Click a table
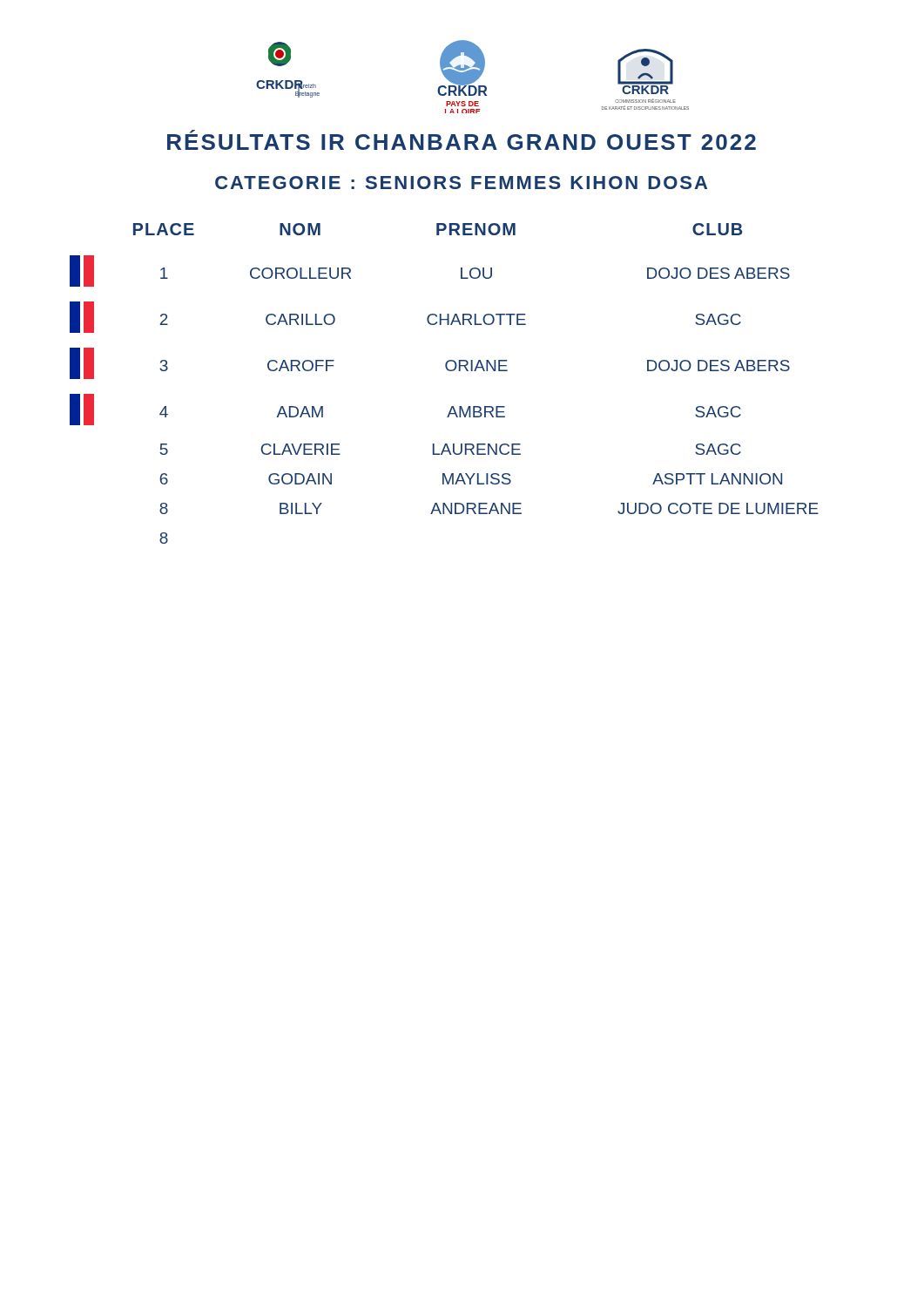924x1307 pixels. 462,386
